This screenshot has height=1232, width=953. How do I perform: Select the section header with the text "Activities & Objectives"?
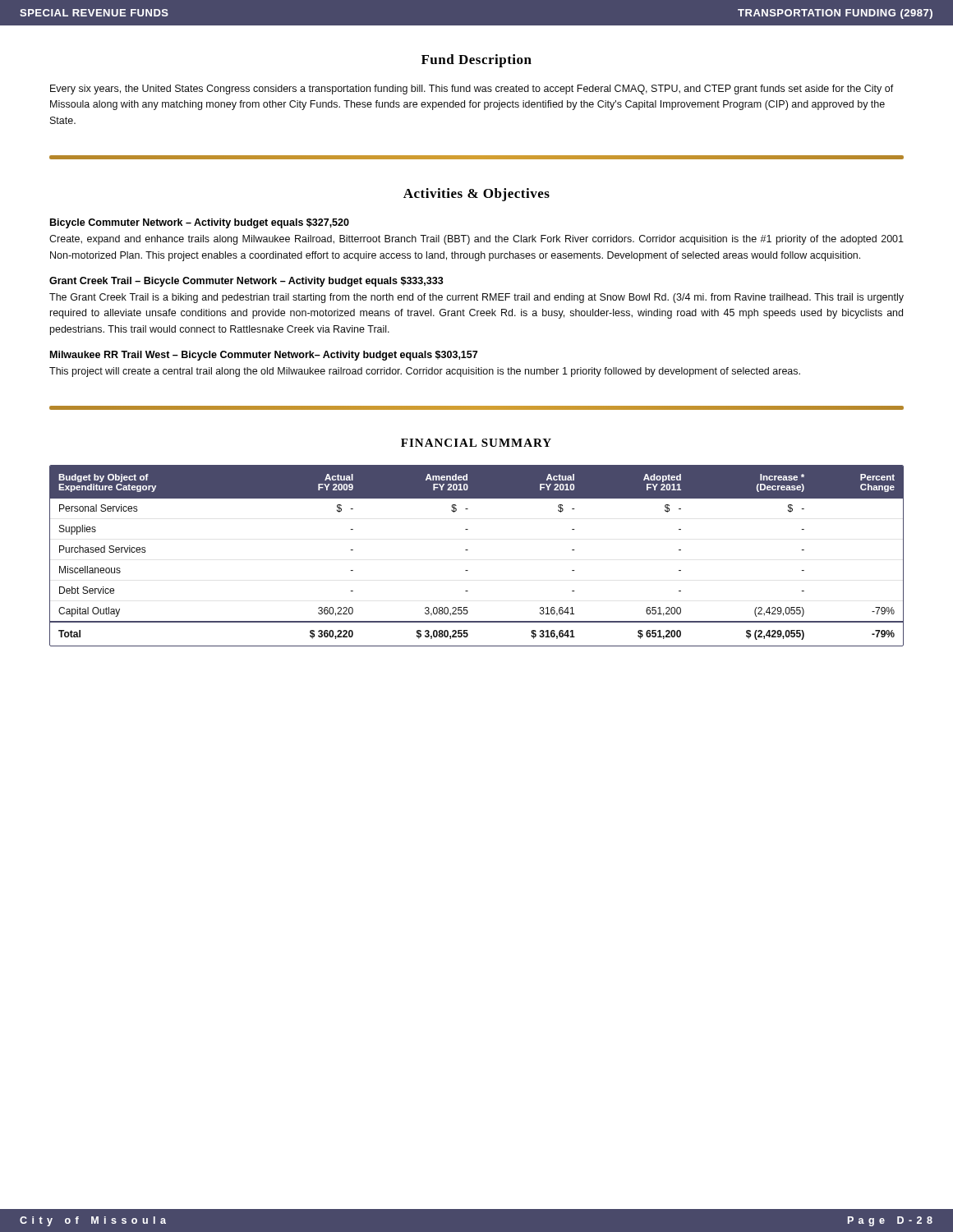tap(476, 194)
